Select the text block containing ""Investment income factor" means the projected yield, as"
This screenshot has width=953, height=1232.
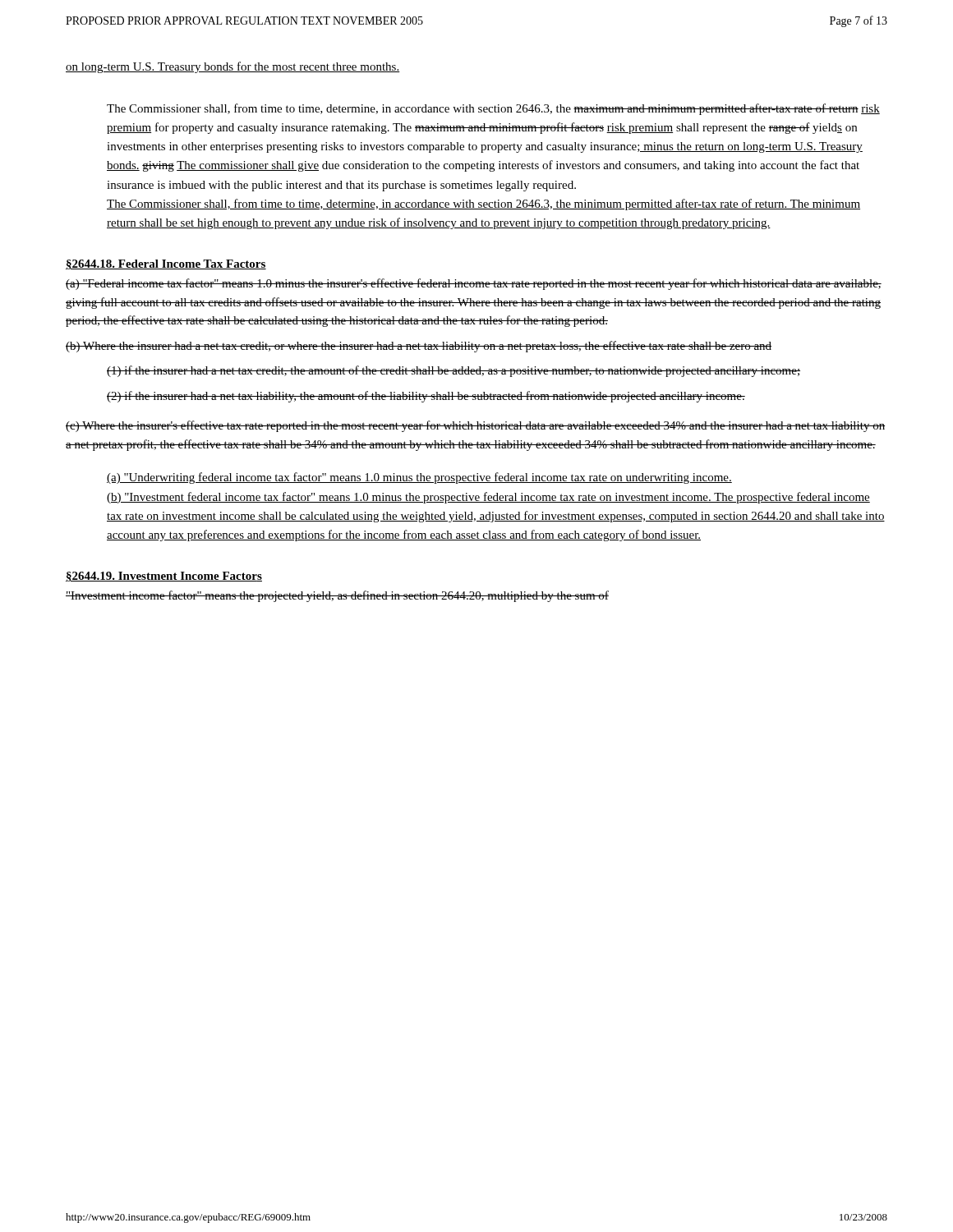pyautogui.click(x=476, y=596)
